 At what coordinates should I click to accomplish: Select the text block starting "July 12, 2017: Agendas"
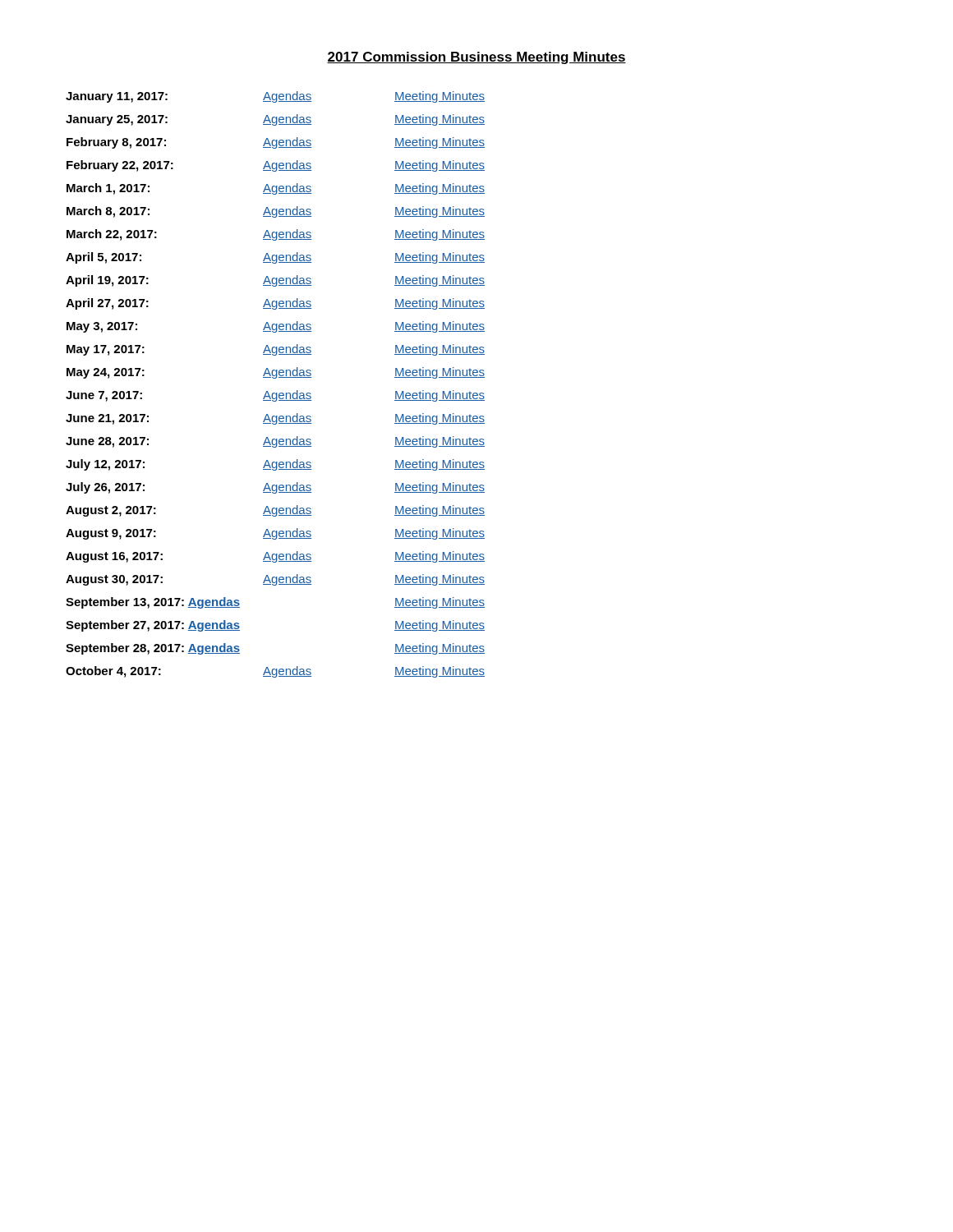[476, 464]
